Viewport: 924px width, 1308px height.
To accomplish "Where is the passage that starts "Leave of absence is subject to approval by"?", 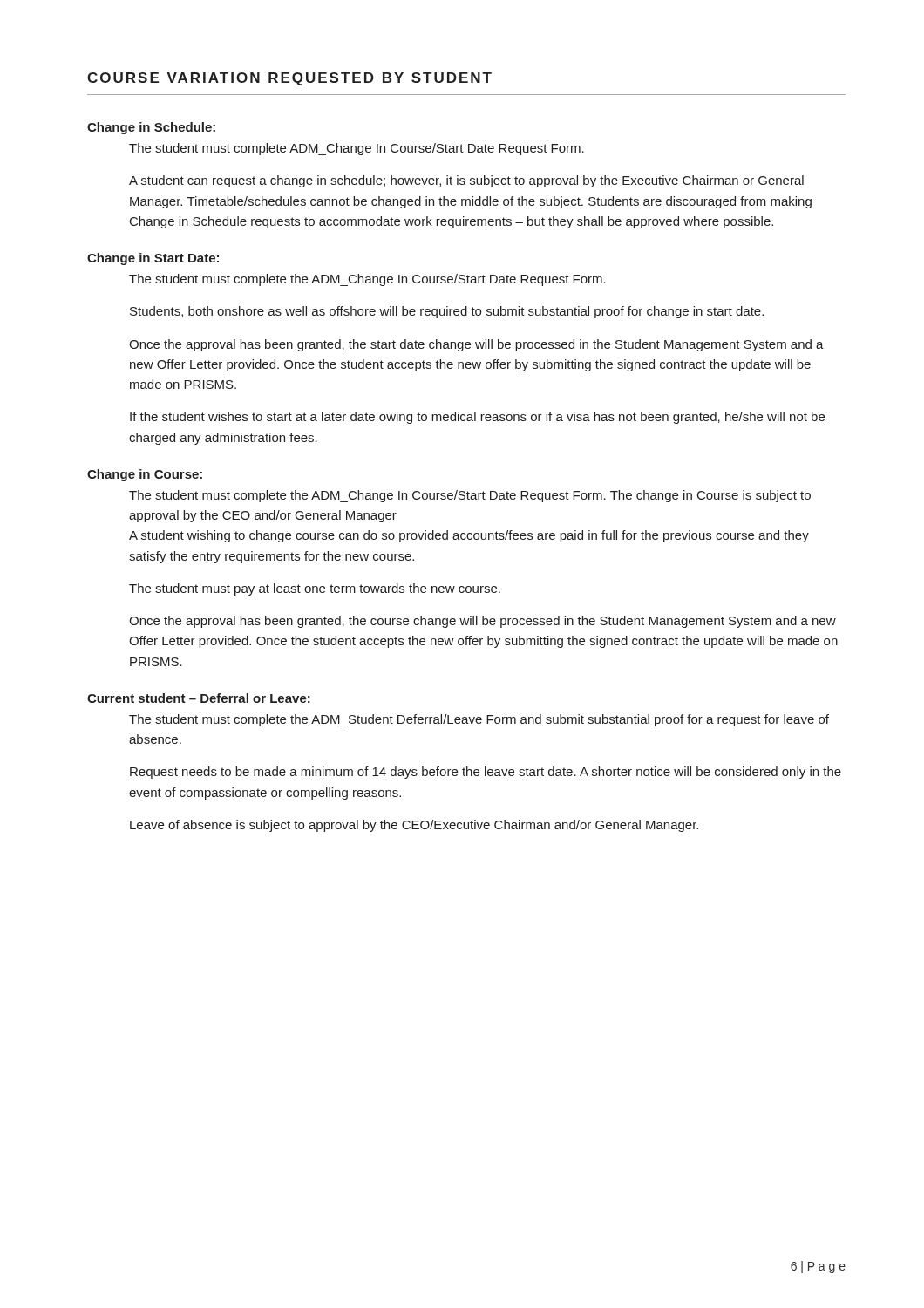I will (414, 824).
